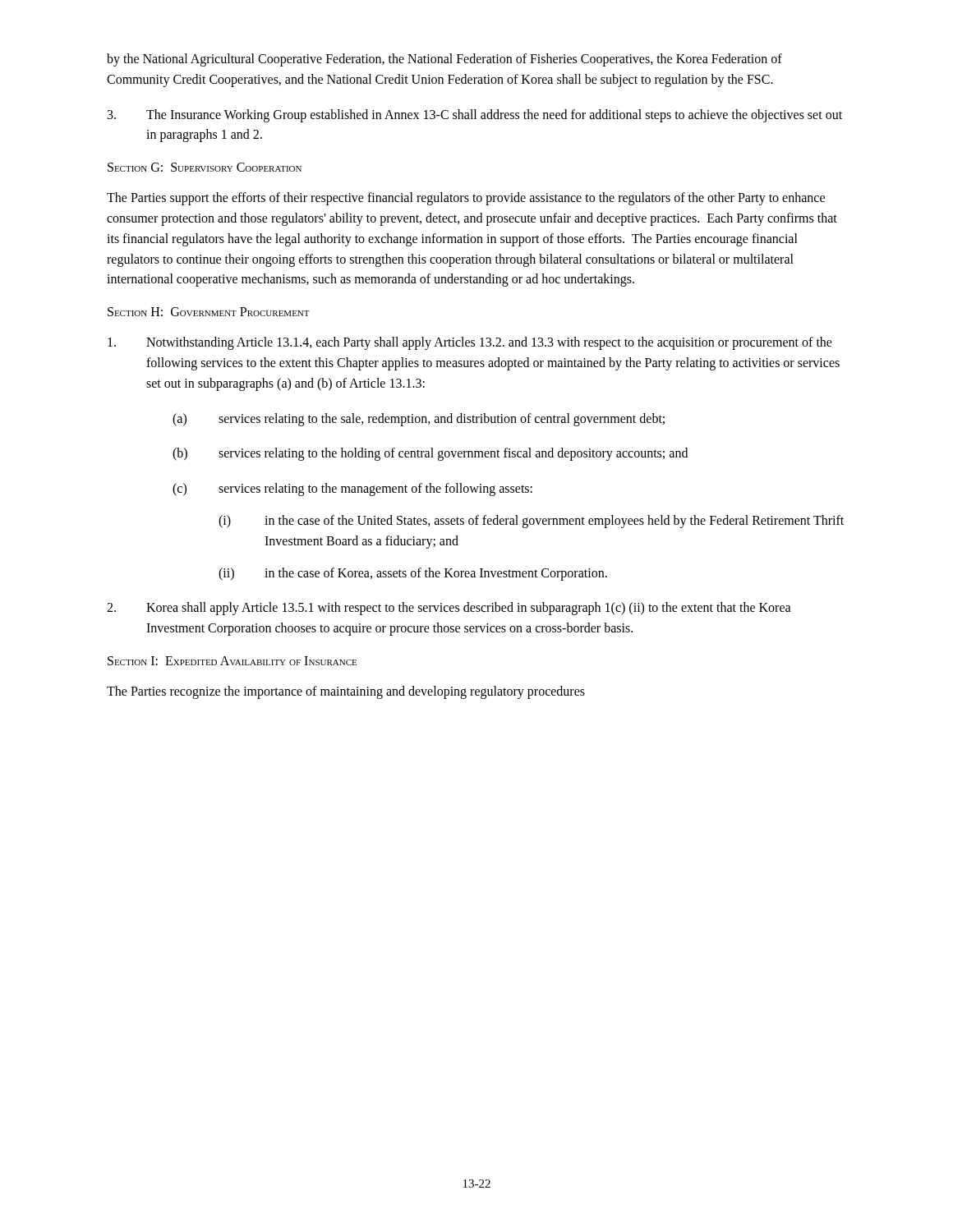The height and width of the screenshot is (1232, 953).
Task: Select the text block that reads "by the National"
Action: 444,69
